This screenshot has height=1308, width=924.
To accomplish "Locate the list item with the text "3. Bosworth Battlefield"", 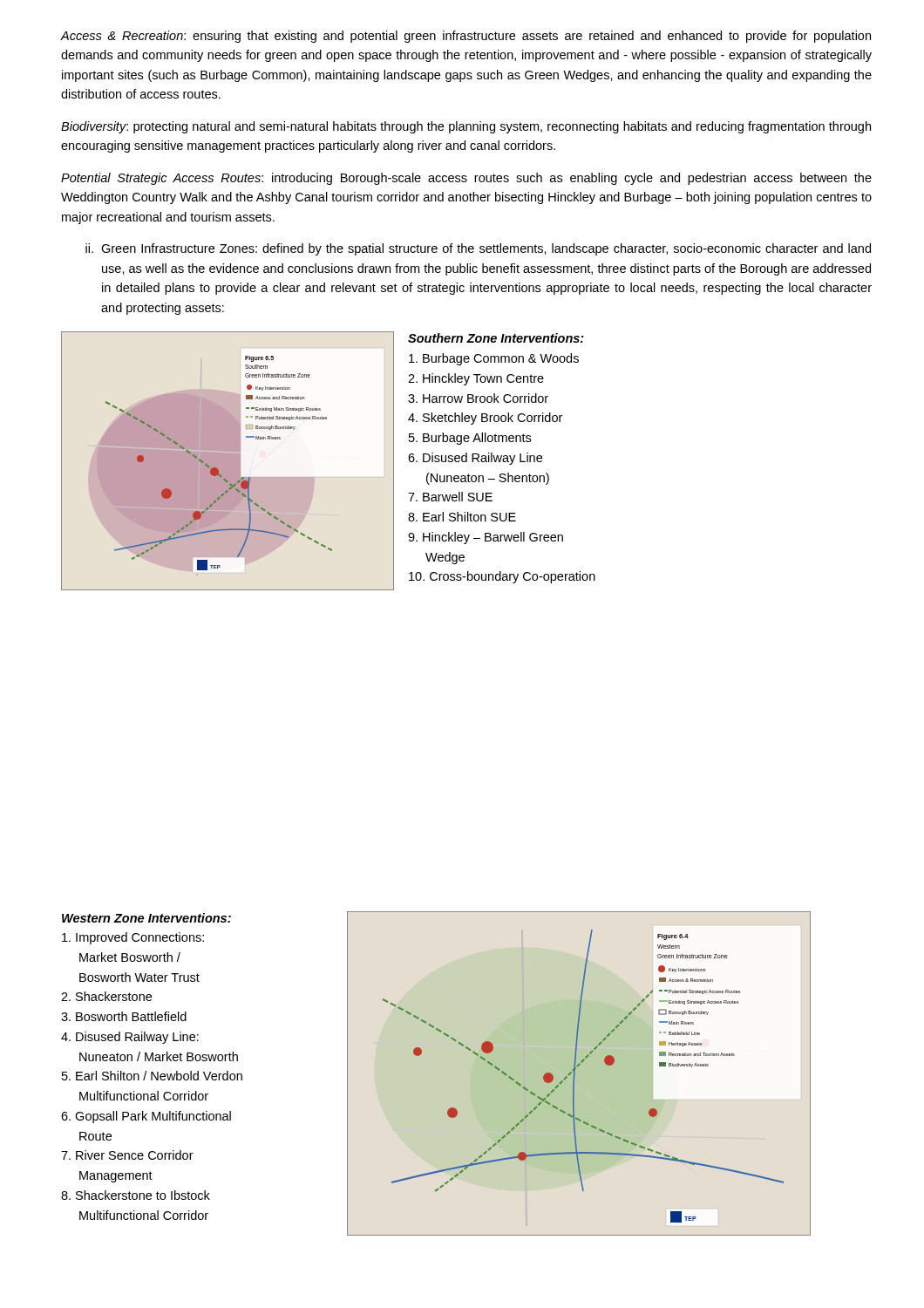I will coord(124,1017).
